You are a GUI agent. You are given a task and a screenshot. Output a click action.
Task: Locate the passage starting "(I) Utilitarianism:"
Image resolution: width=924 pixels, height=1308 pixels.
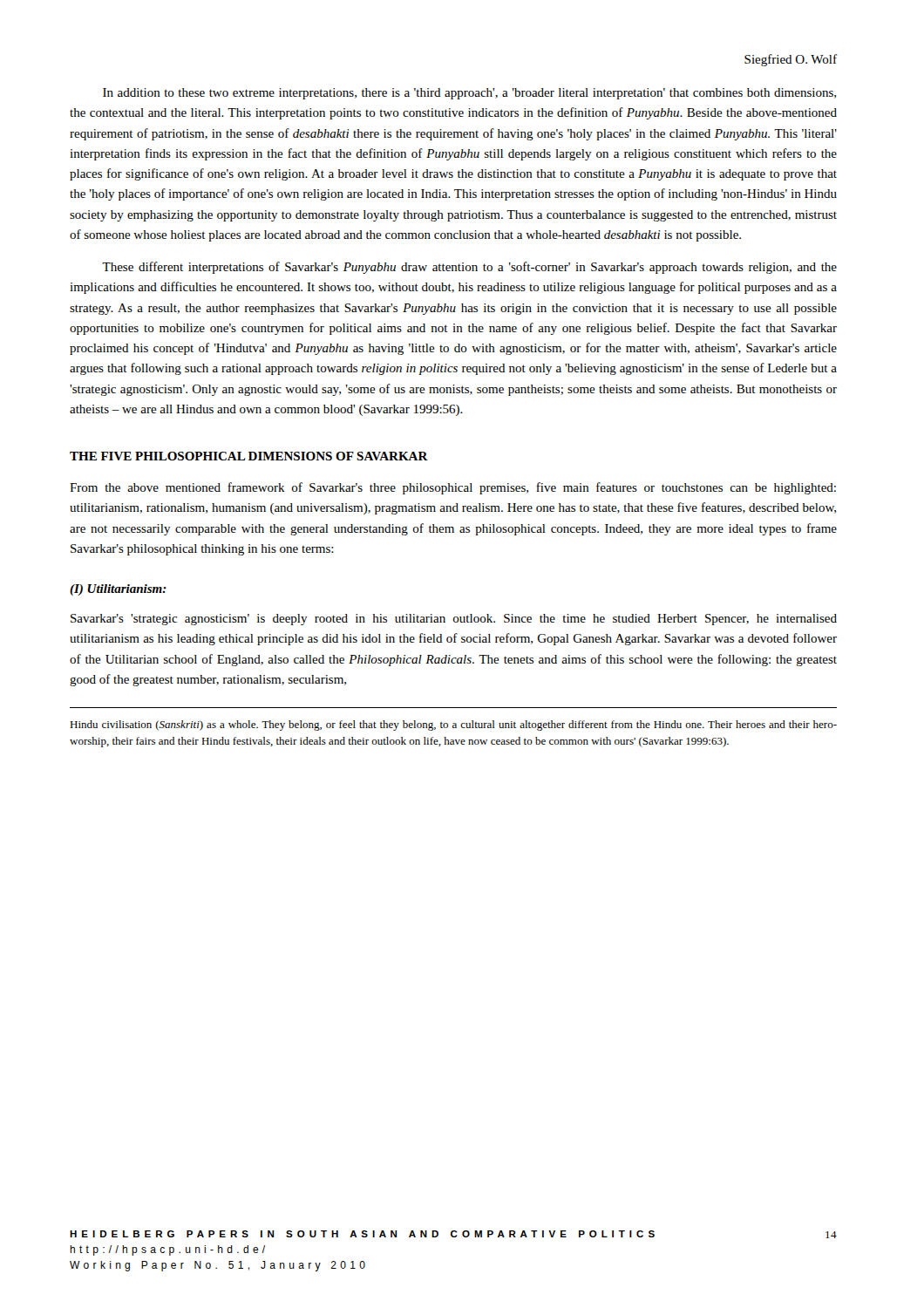[118, 589]
